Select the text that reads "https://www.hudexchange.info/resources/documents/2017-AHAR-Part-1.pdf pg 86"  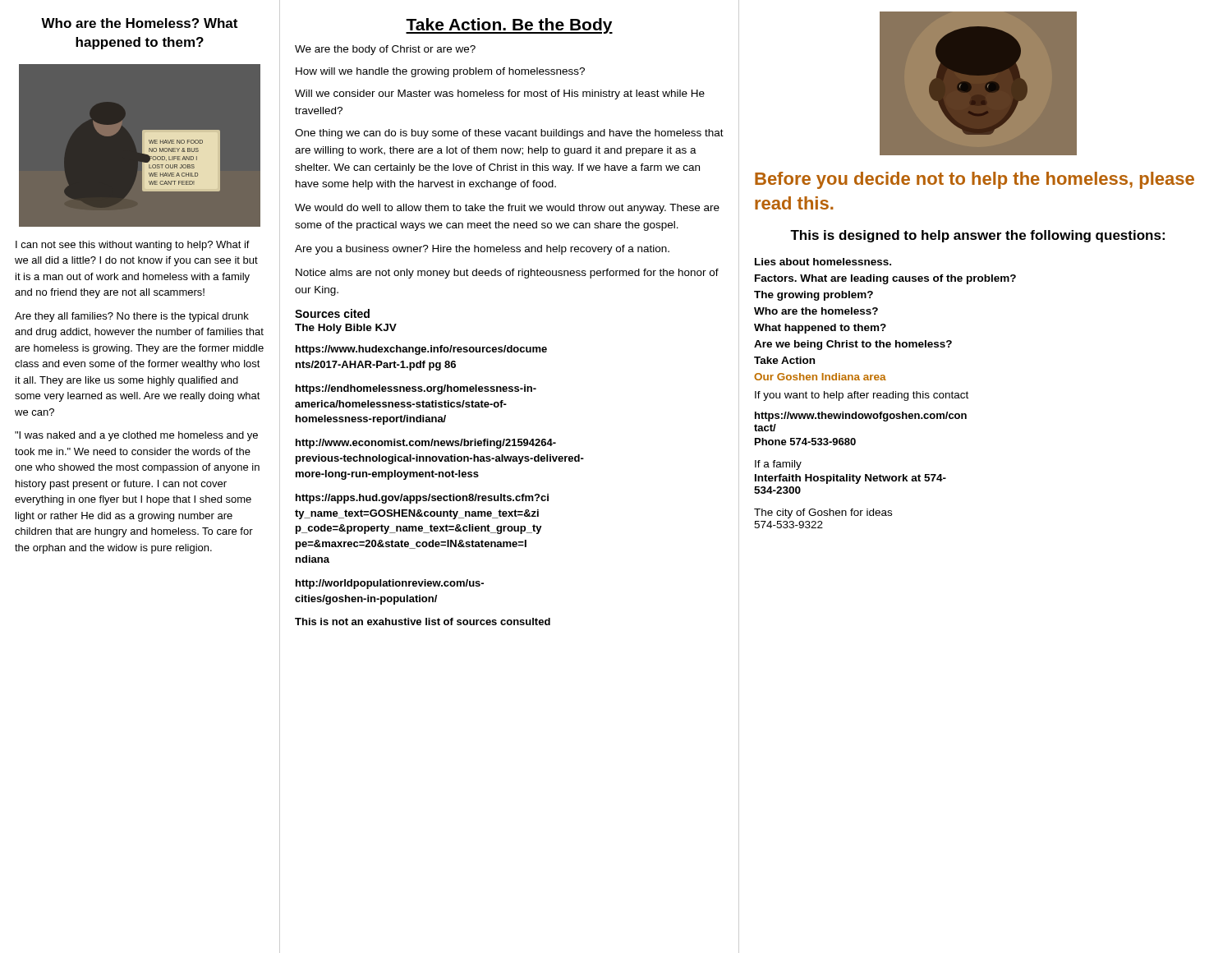click(421, 356)
